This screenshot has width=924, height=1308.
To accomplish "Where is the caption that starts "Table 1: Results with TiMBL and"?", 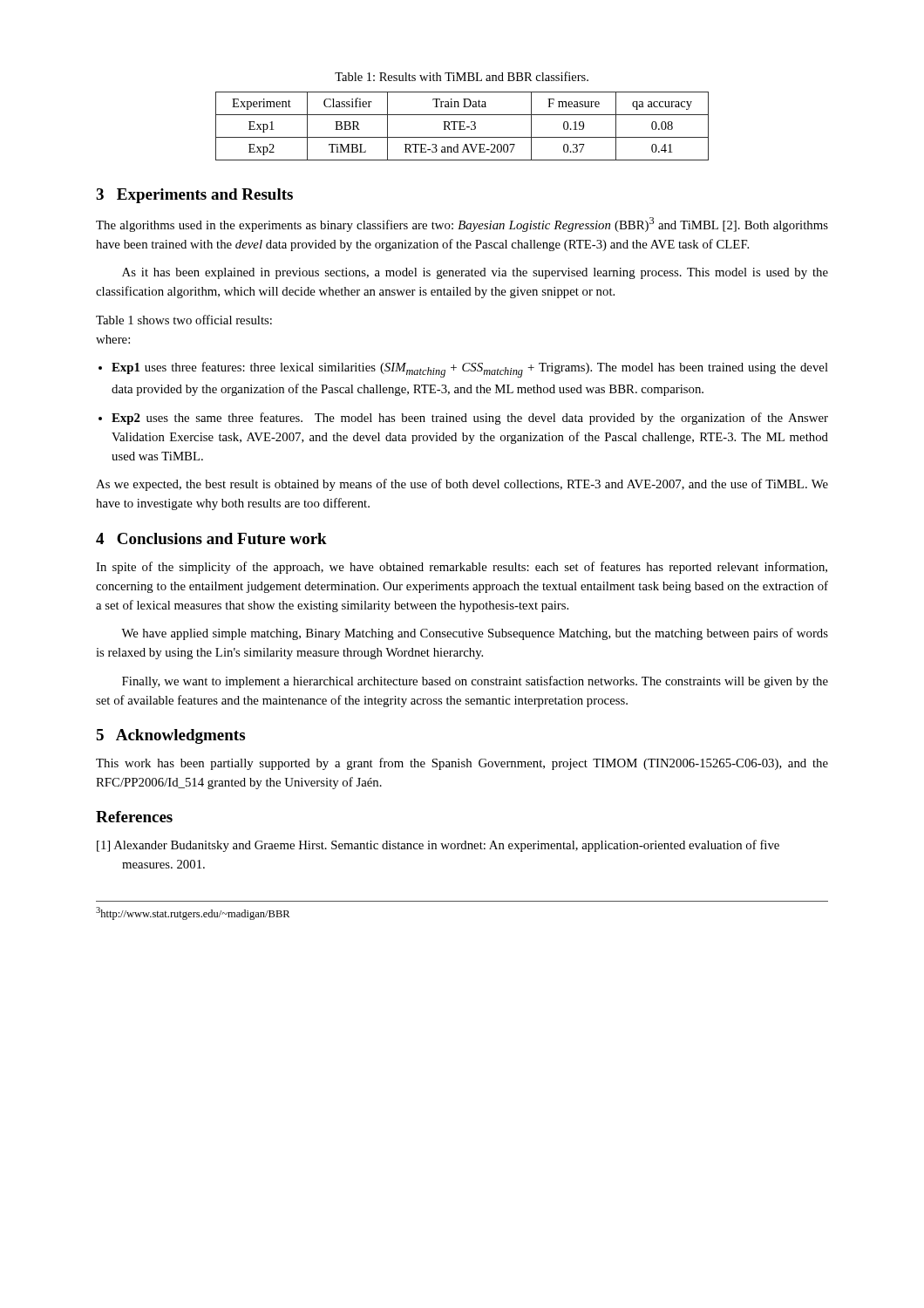I will click(x=462, y=77).
